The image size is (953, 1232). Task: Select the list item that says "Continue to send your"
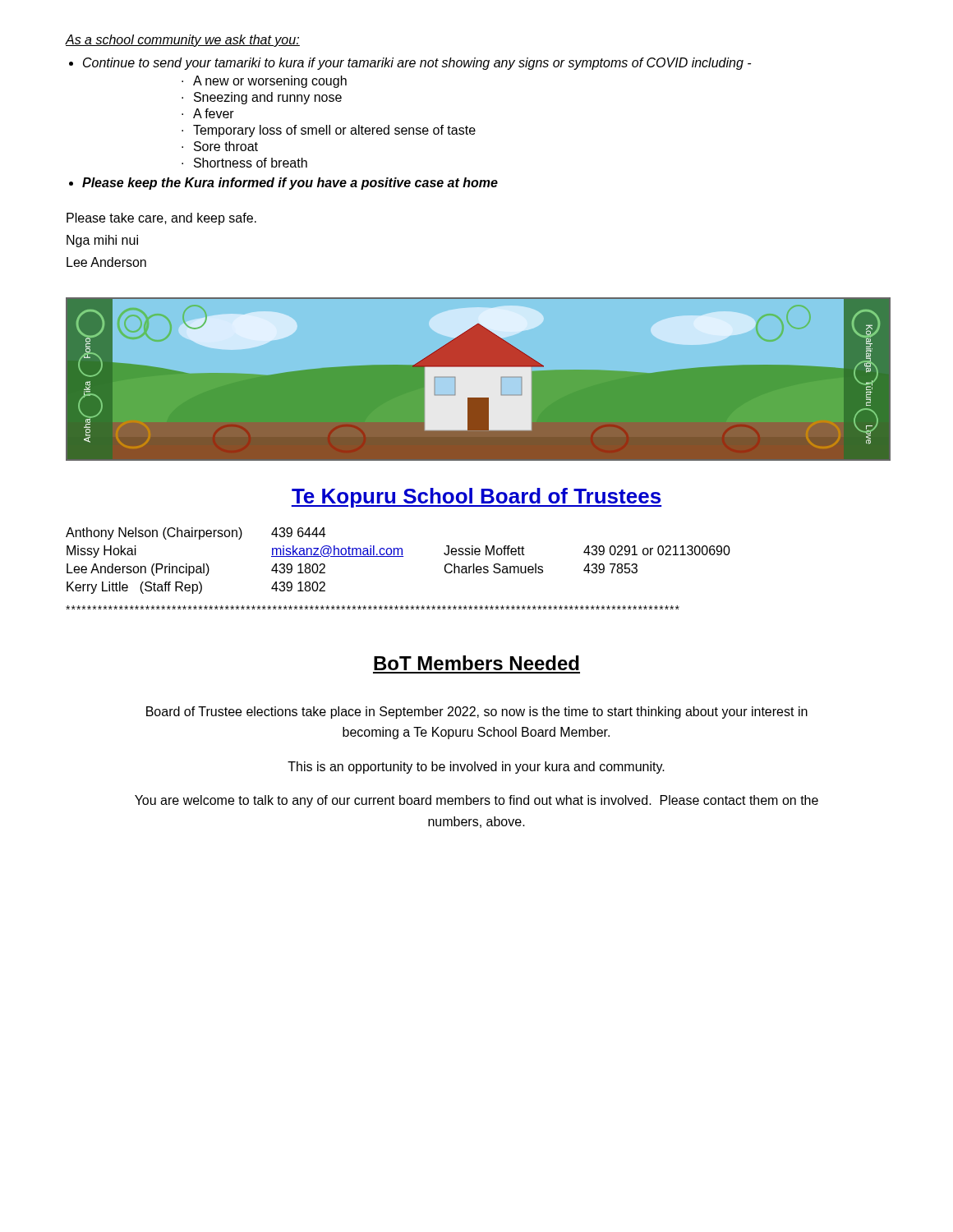[x=417, y=64]
